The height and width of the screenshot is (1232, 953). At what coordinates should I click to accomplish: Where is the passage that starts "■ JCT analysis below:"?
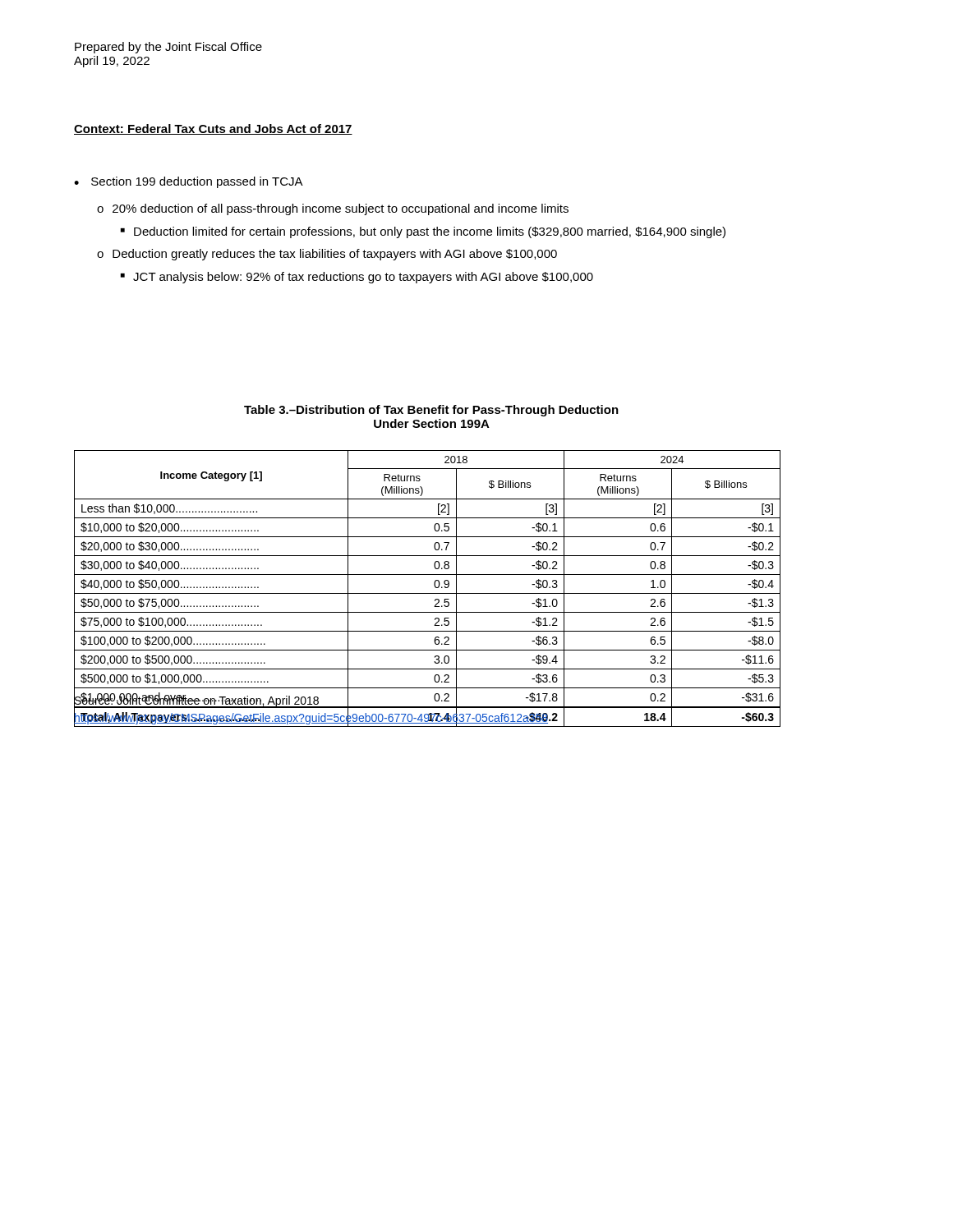click(357, 276)
